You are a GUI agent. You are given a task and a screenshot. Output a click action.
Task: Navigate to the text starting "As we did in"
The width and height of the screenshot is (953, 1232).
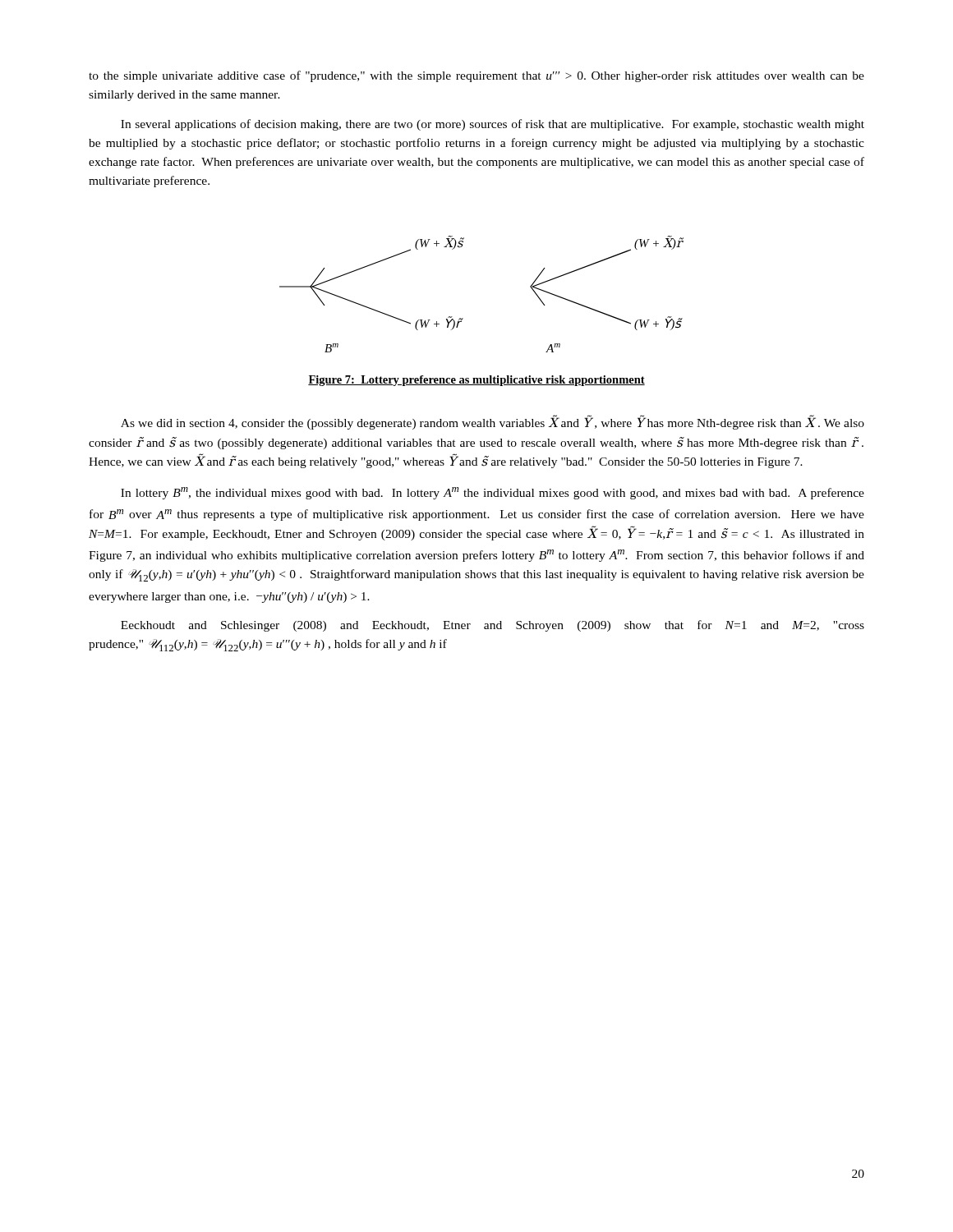point(476,442)
